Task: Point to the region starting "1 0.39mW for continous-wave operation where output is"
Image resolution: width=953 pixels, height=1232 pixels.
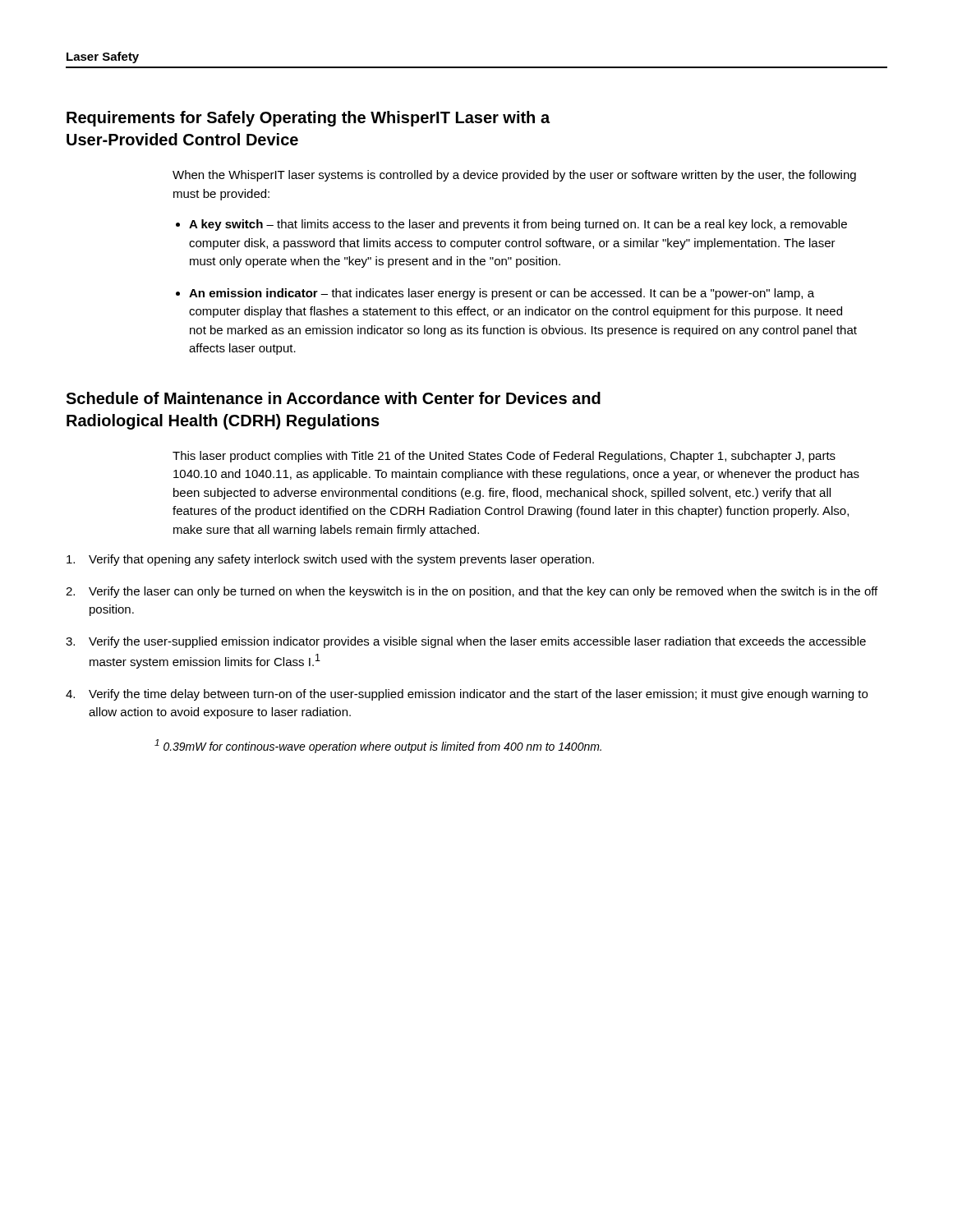Action: coord(379,744)
